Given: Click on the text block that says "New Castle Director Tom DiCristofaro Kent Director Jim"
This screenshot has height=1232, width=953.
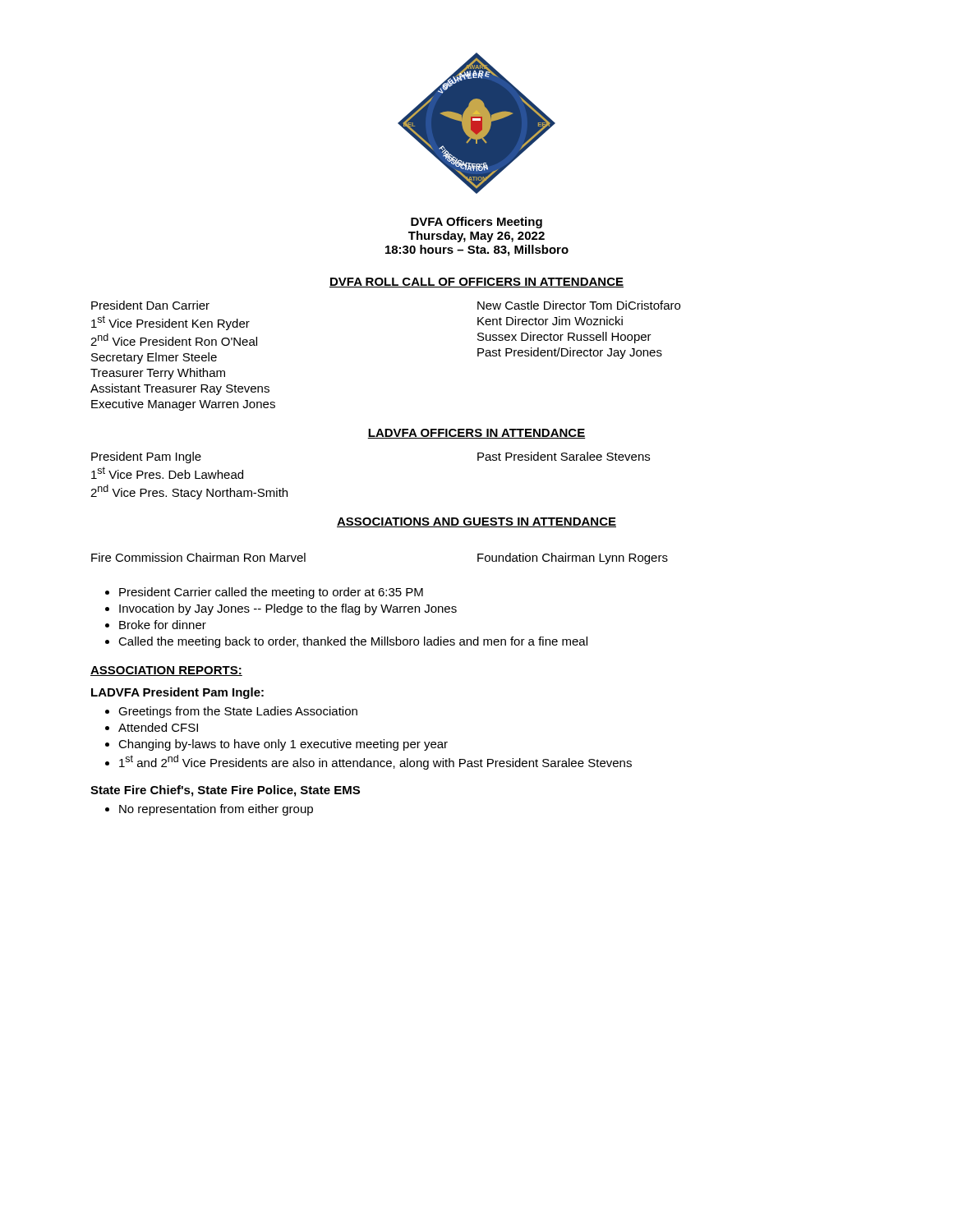Looking at the screenshot, I should 579,305.
